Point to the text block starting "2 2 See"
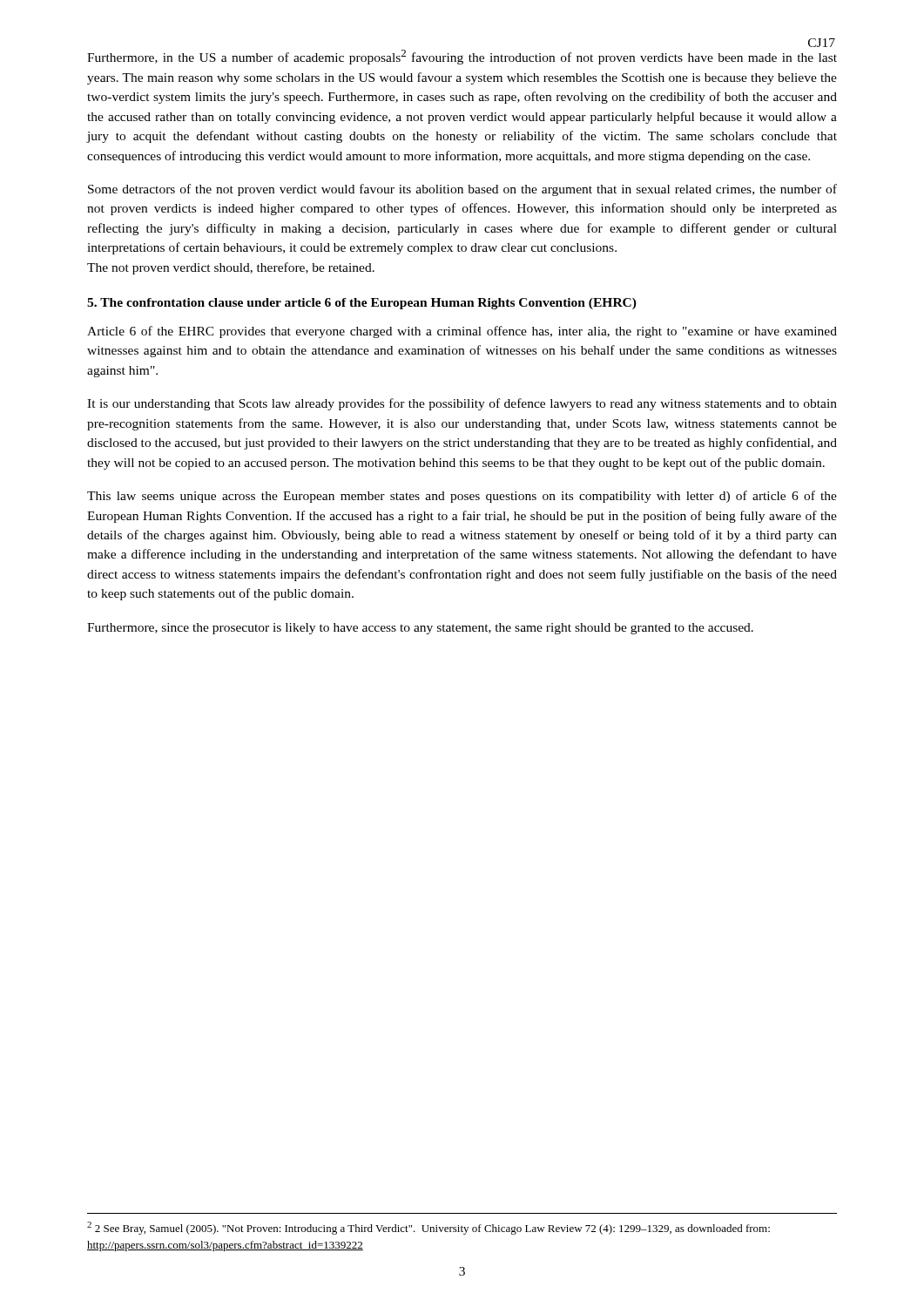924x1307 pixels. pyautogui.click(x=429, y=1235)
